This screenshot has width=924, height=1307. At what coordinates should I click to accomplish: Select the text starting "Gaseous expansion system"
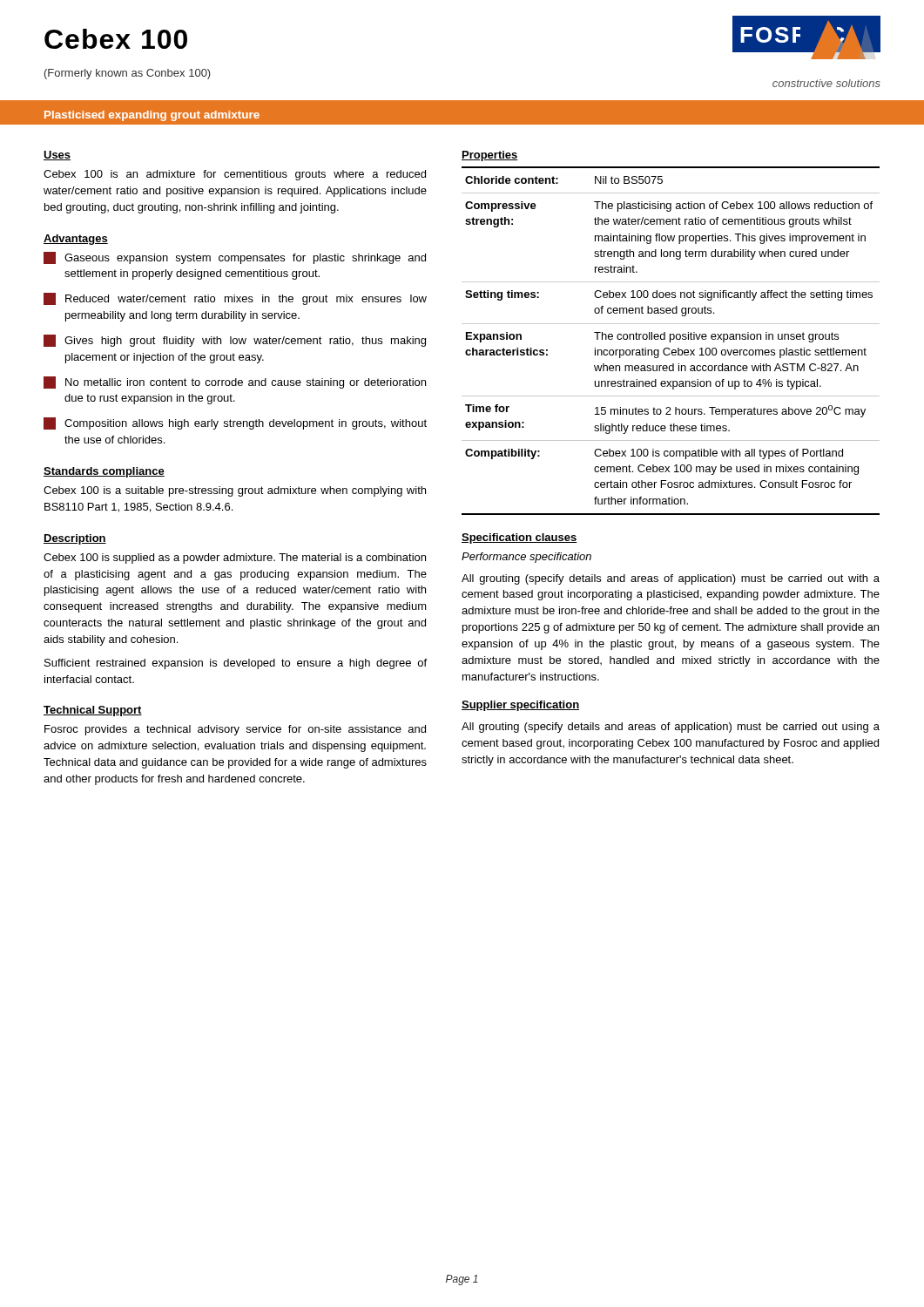tap(235, 266)
